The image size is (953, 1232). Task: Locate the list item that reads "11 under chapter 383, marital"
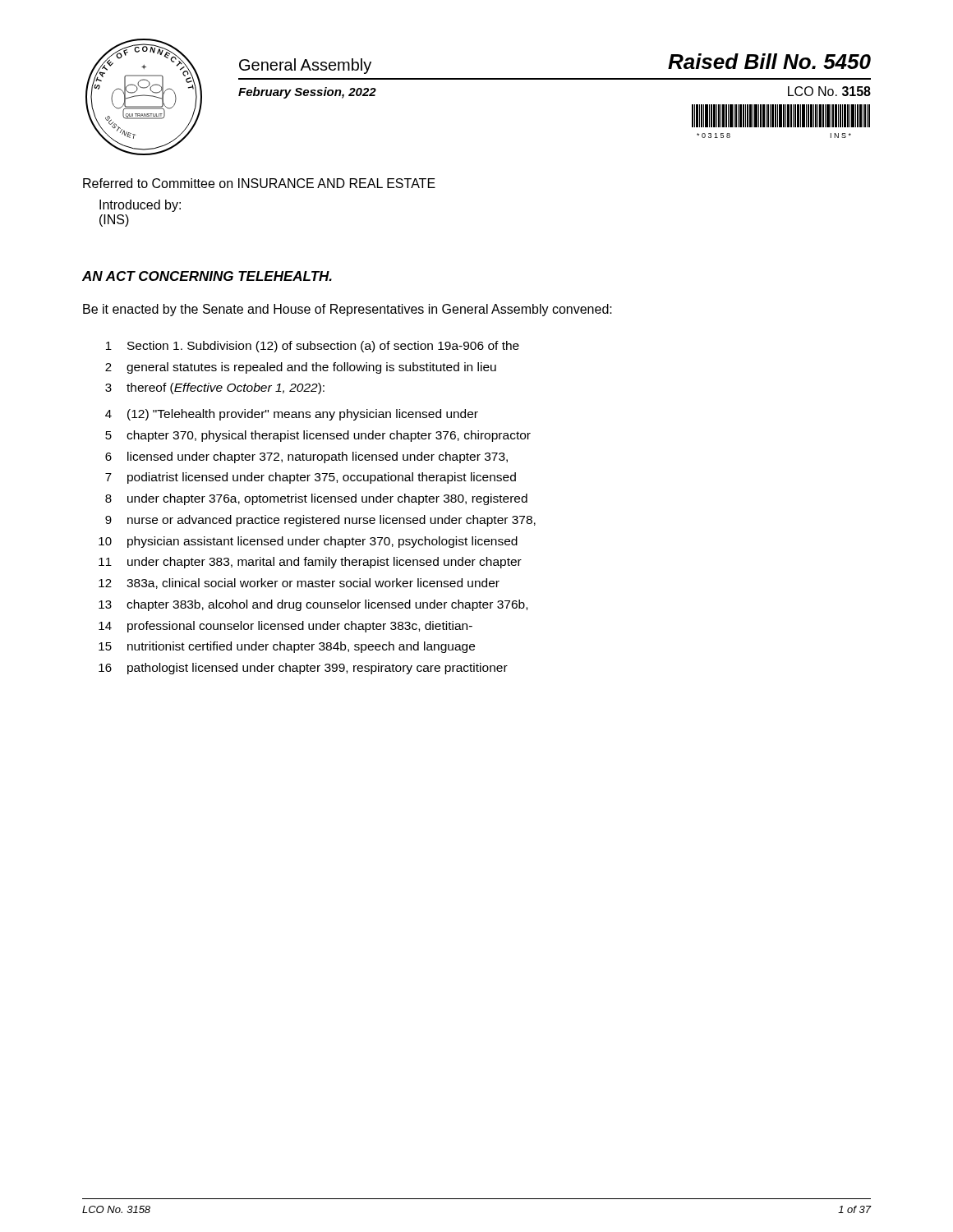(476, 562)
